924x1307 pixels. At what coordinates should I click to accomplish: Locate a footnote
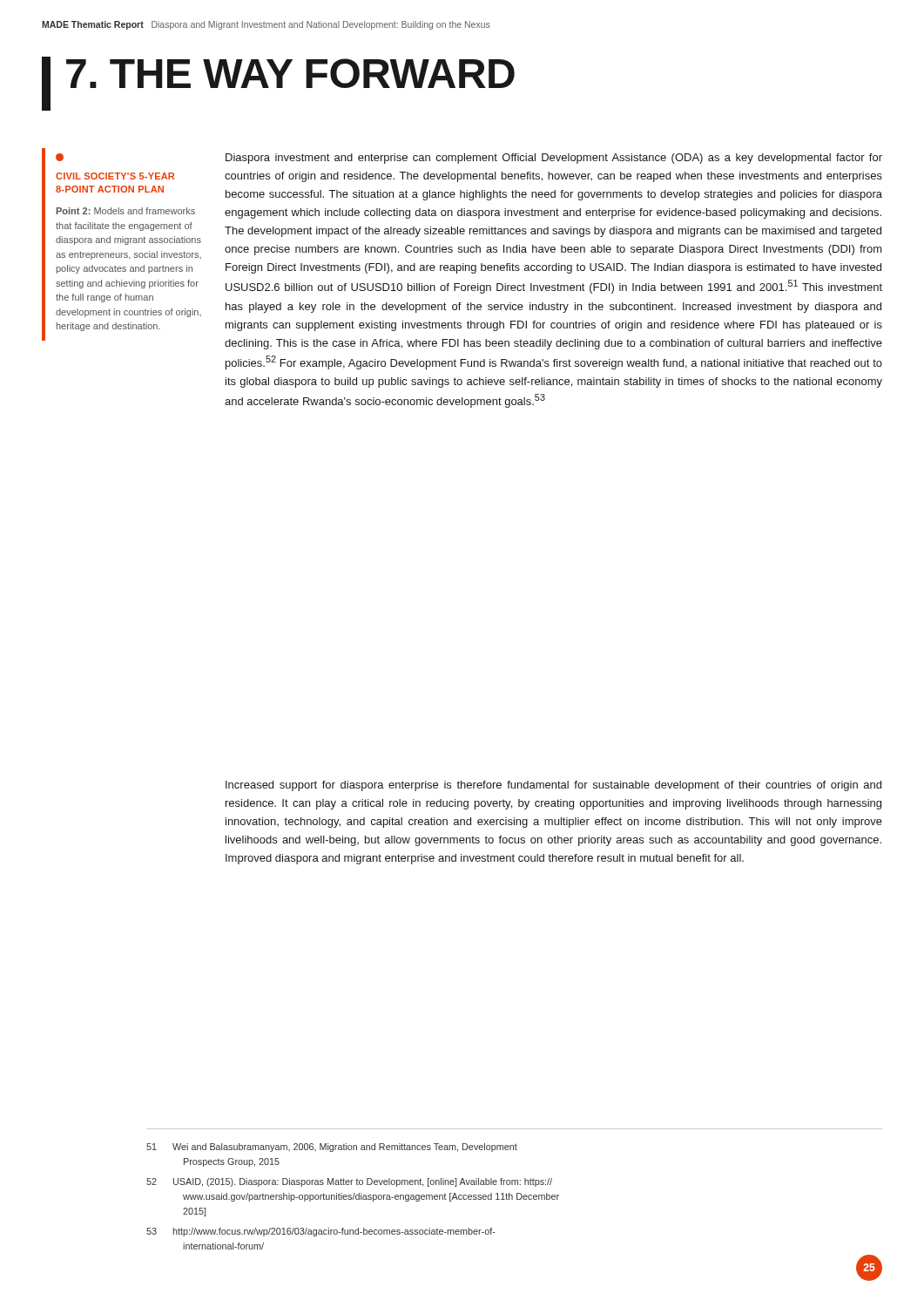point(514,1197)
